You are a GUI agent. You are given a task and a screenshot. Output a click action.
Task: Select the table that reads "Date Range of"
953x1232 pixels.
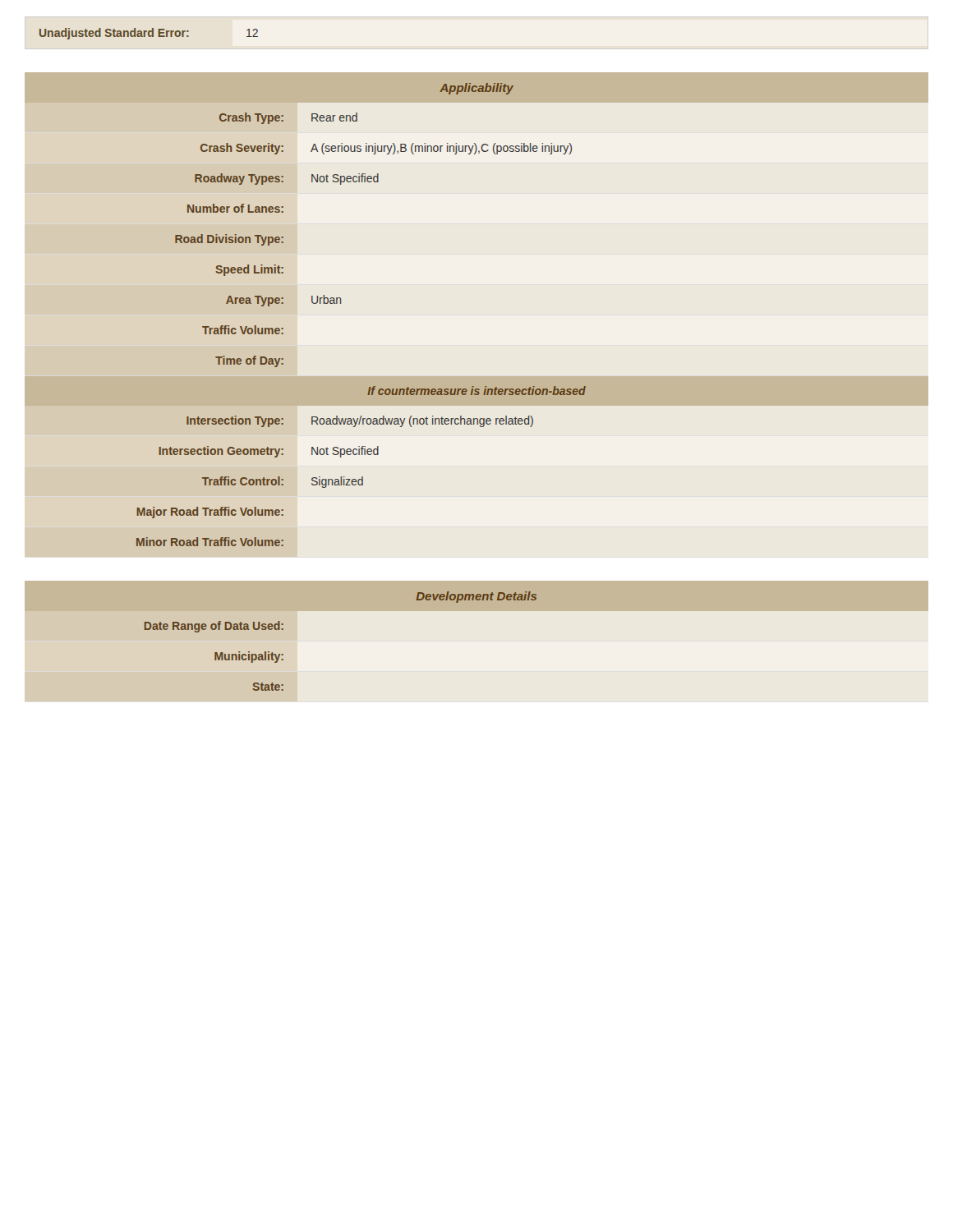click(x=476, y=641)
